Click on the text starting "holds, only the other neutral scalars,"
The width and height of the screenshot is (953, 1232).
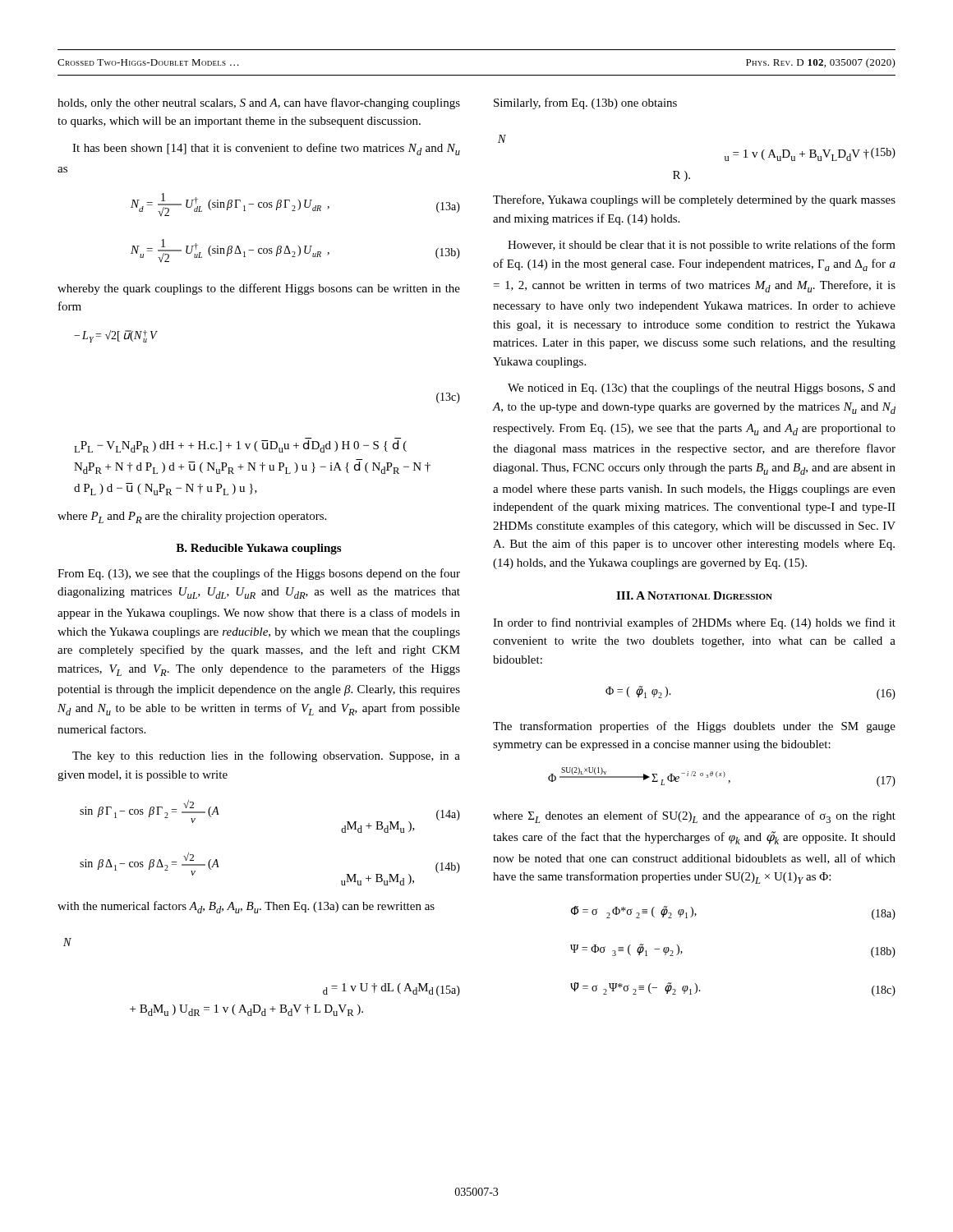pyautogui.click(x=259, y=136)
